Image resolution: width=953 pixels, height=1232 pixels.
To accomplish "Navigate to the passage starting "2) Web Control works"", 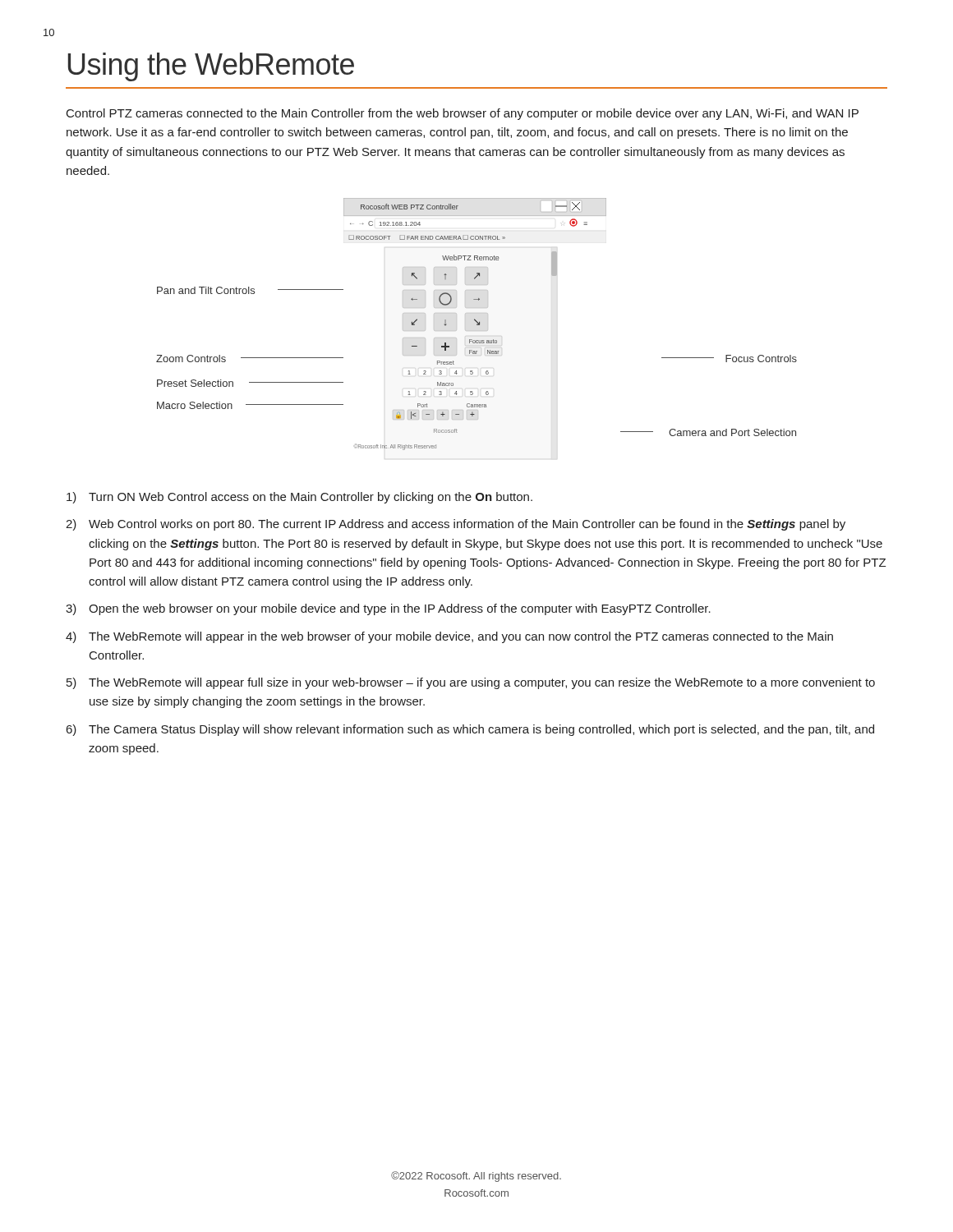I will (x=476, y=553).
